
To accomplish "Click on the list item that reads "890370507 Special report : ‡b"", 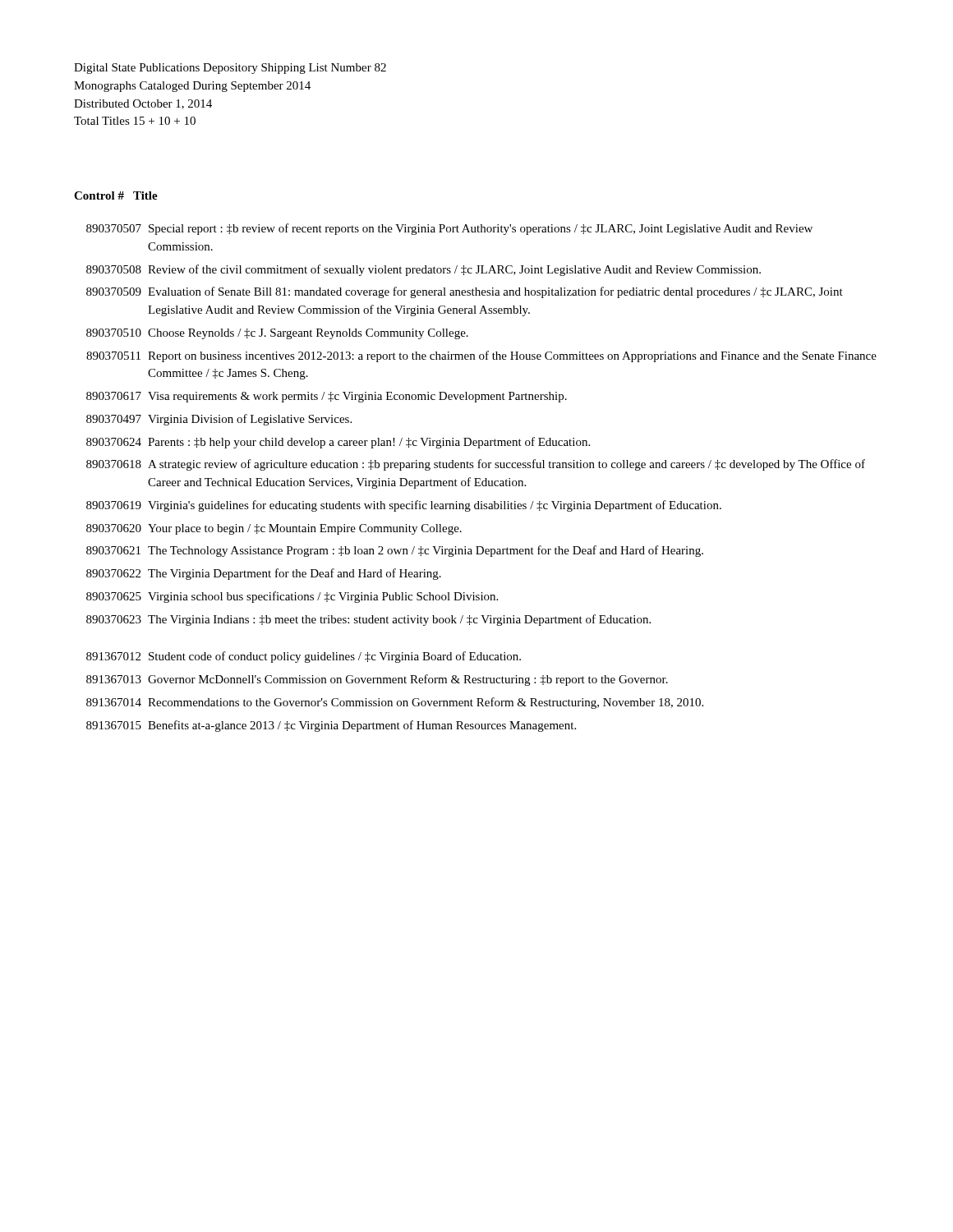I will (476, 238).
